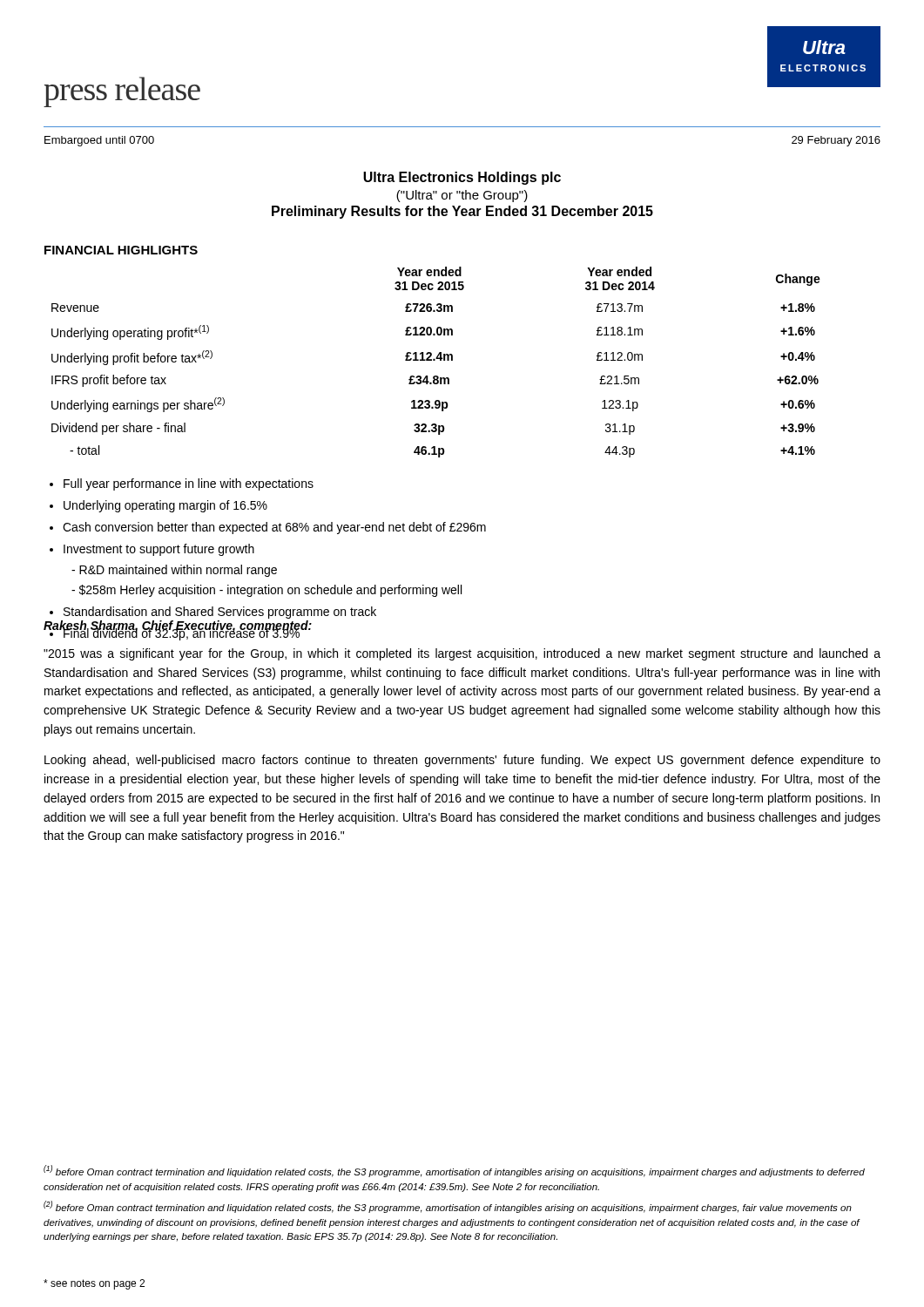Locate the list item containing "Full year performance in line with"
Viewport: 924px width, 1307px height.
pyautogui.click(x=188, y=484)
